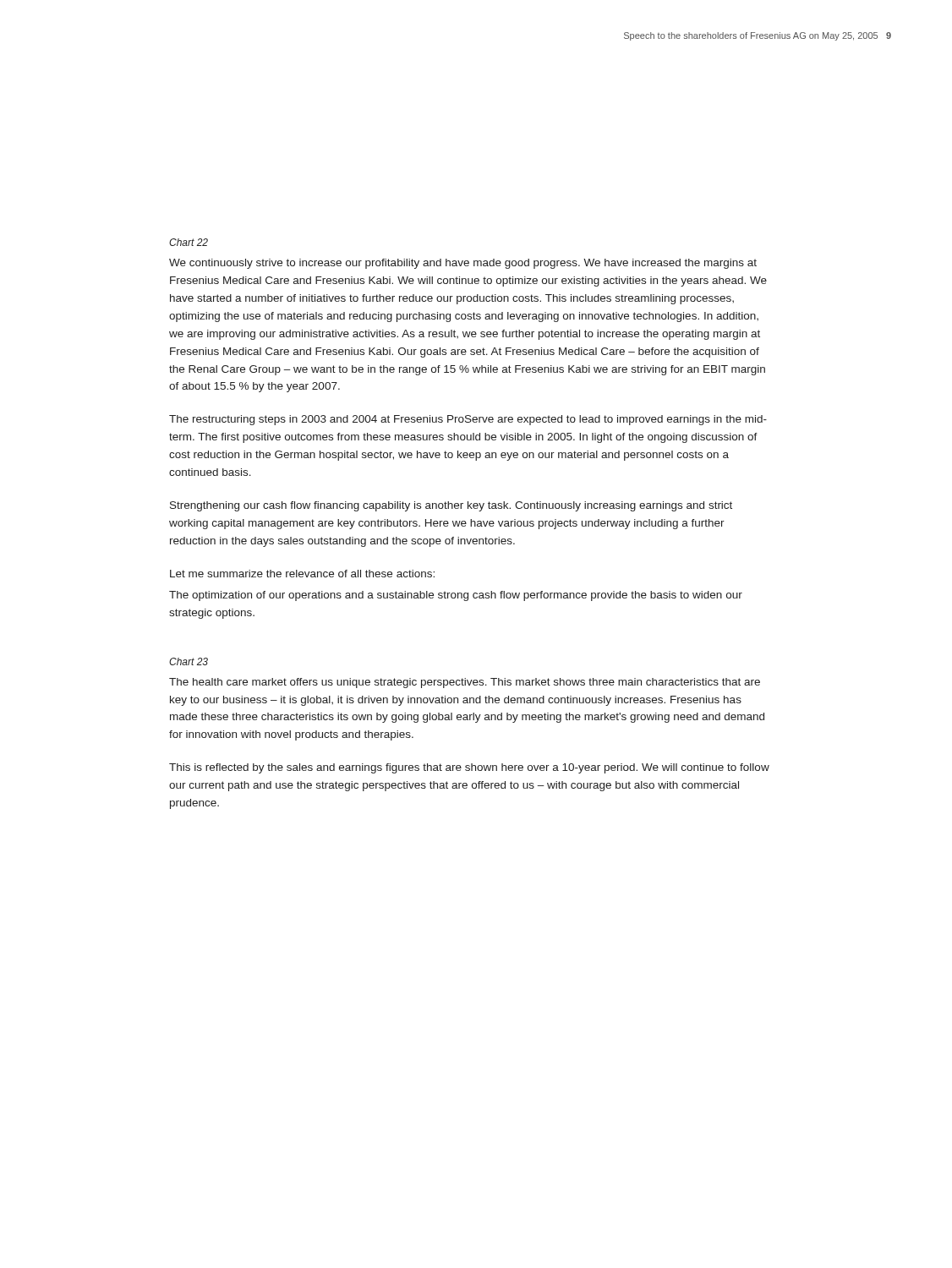The image size is (952, 1268).
Task: Navigate to the text block starting "Chart 22"
Action: pyautogui.click(x=189, y=243)
